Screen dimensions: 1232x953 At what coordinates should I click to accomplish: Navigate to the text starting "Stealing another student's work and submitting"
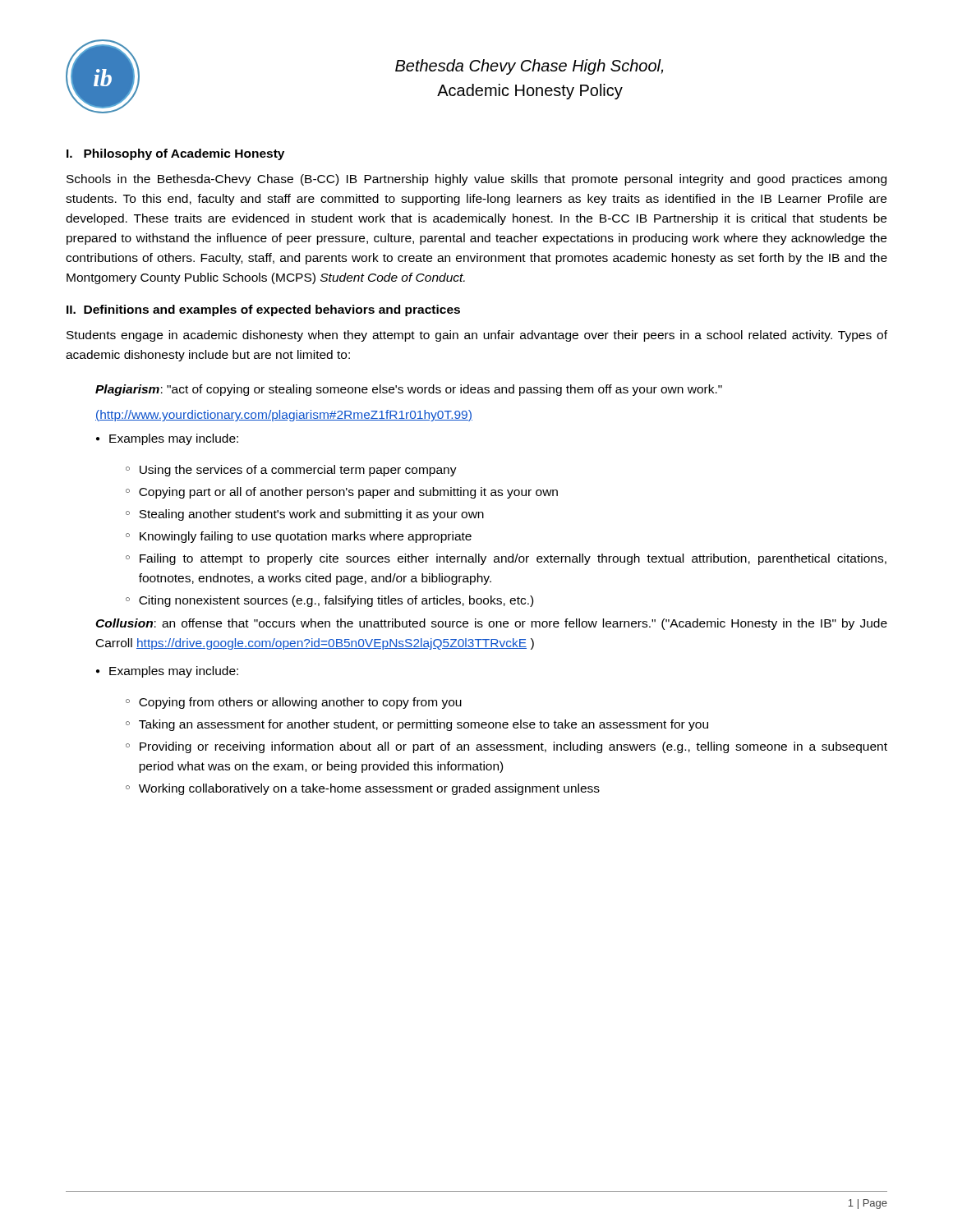311,514
